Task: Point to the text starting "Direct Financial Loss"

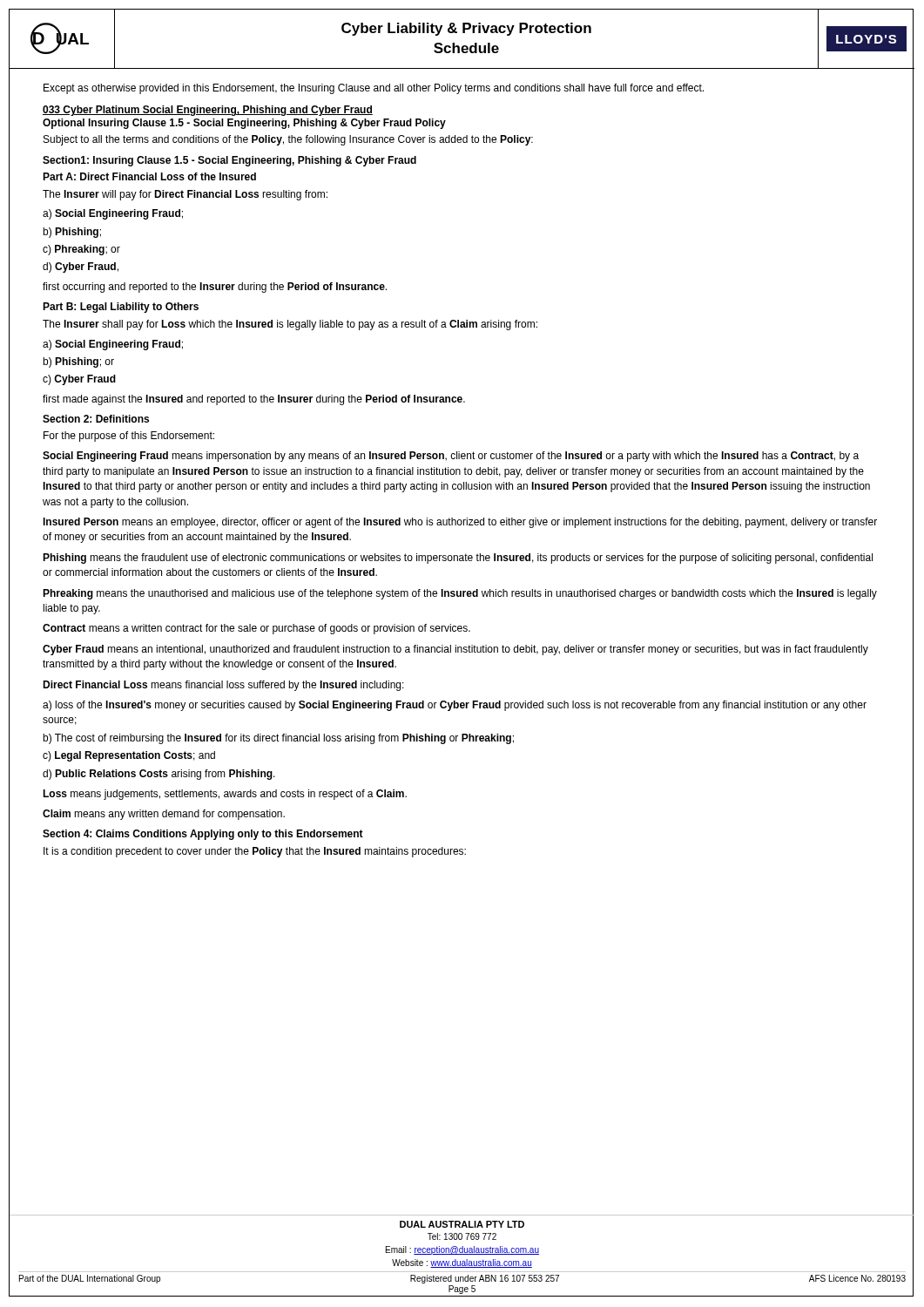Action: [224, 684]
